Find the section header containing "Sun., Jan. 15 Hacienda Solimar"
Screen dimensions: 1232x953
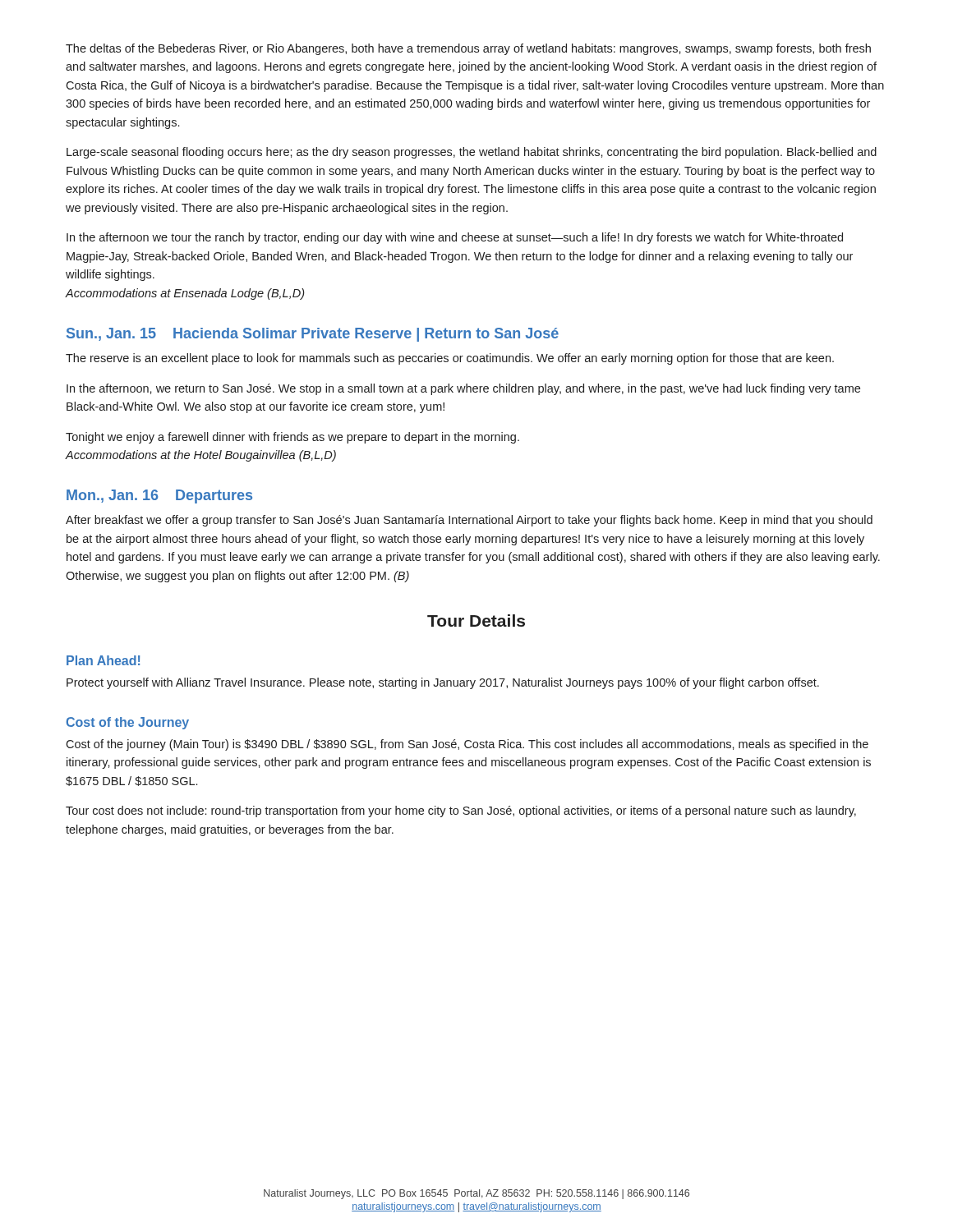pyautogui.click(x=476, y=334)
